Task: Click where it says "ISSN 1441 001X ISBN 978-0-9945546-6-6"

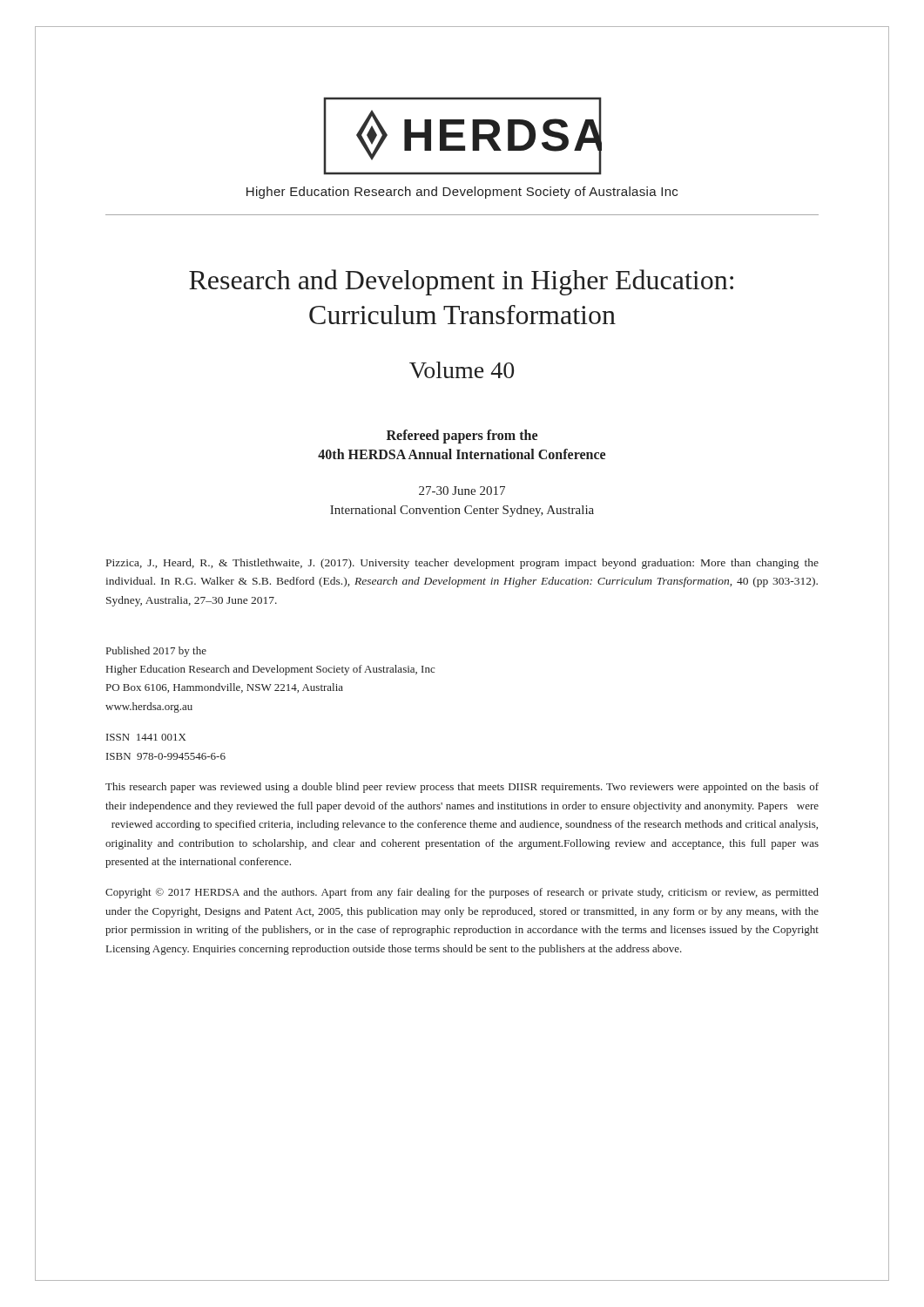Action: point(165,746)
